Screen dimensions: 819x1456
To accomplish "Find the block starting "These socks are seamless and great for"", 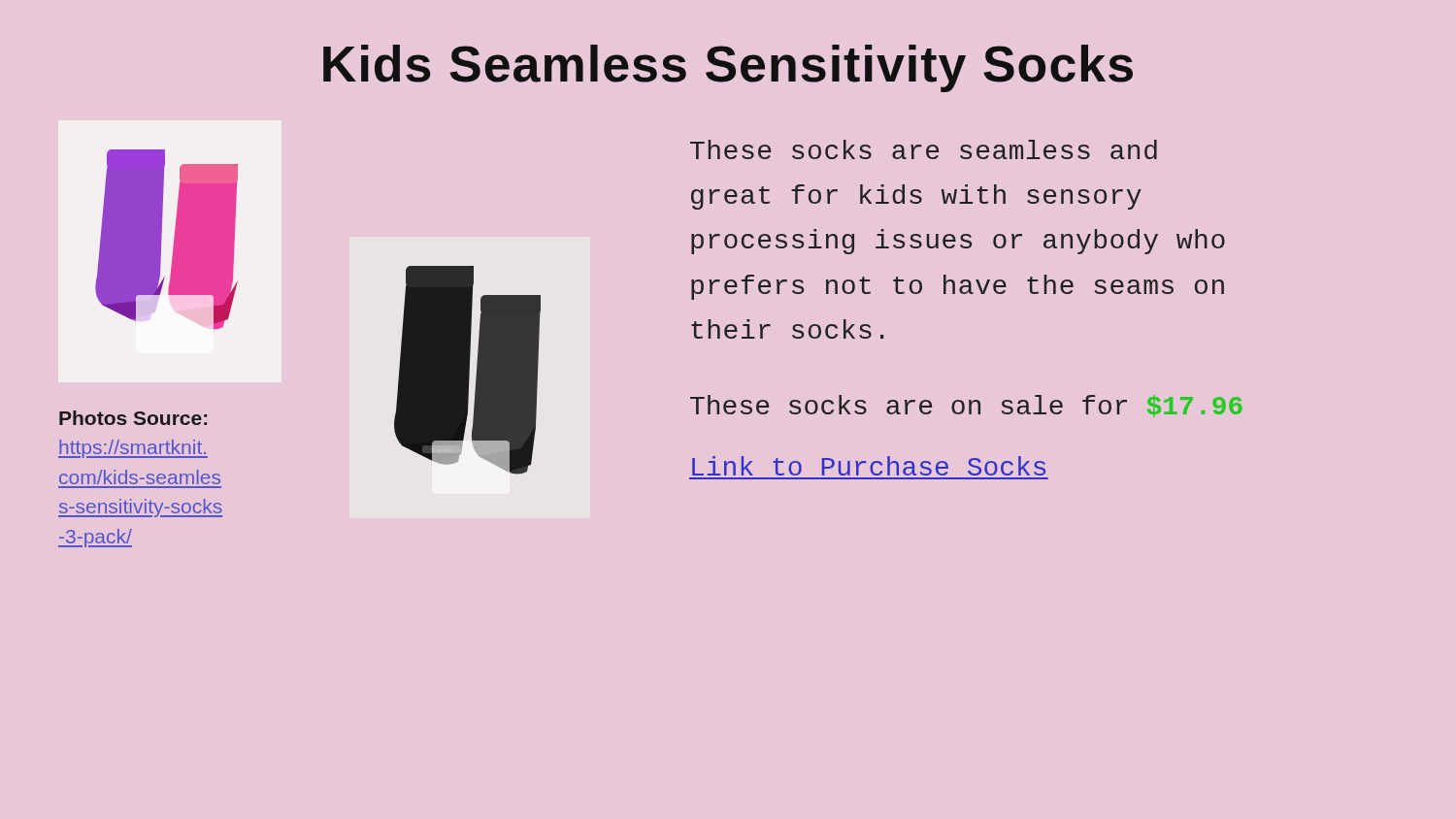I will click(958, 242).
